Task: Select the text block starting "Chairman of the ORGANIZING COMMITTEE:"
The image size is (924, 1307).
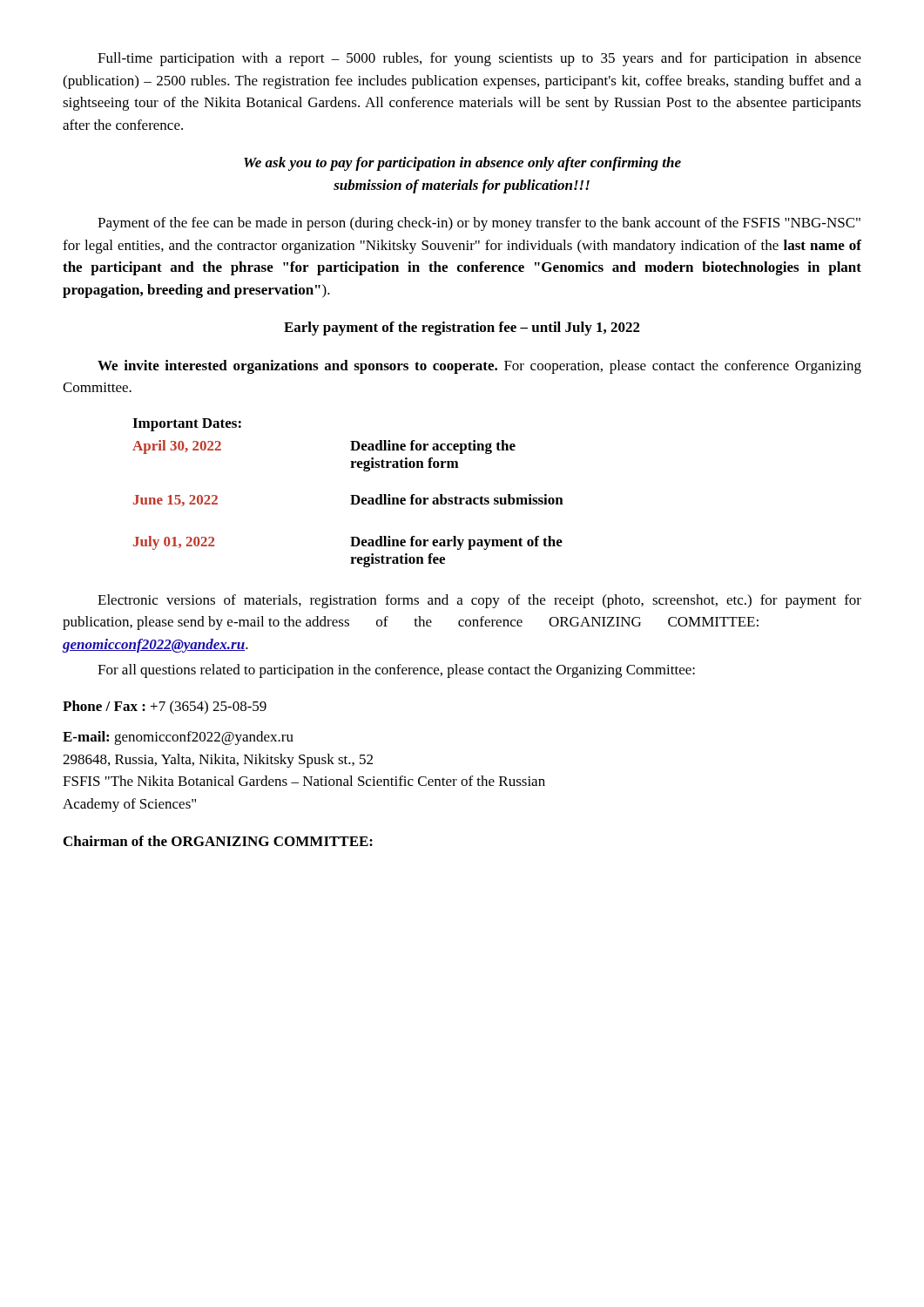Action: (x=218, y=841)
